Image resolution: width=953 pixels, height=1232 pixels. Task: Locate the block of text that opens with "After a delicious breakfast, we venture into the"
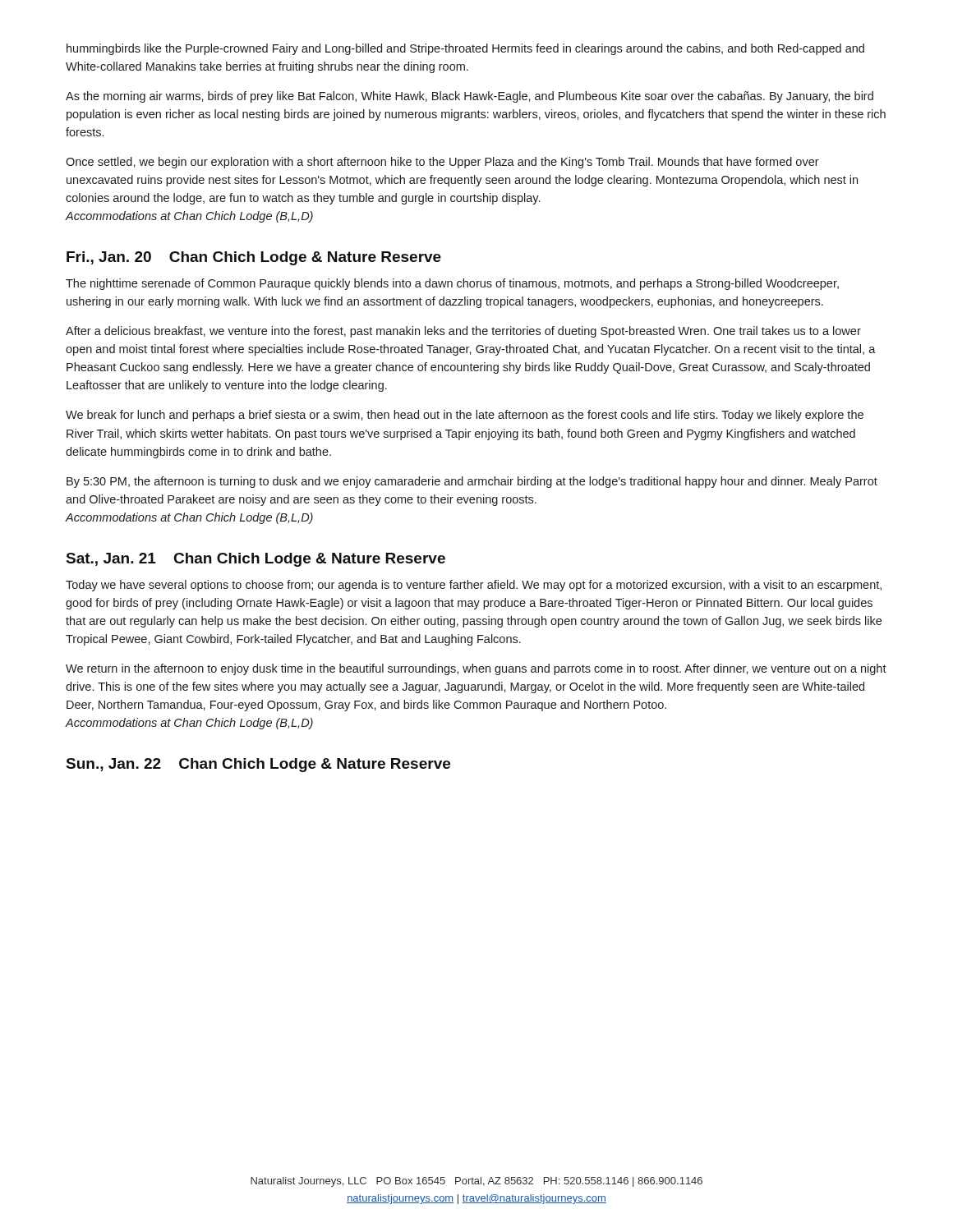[x=470, y=358]
